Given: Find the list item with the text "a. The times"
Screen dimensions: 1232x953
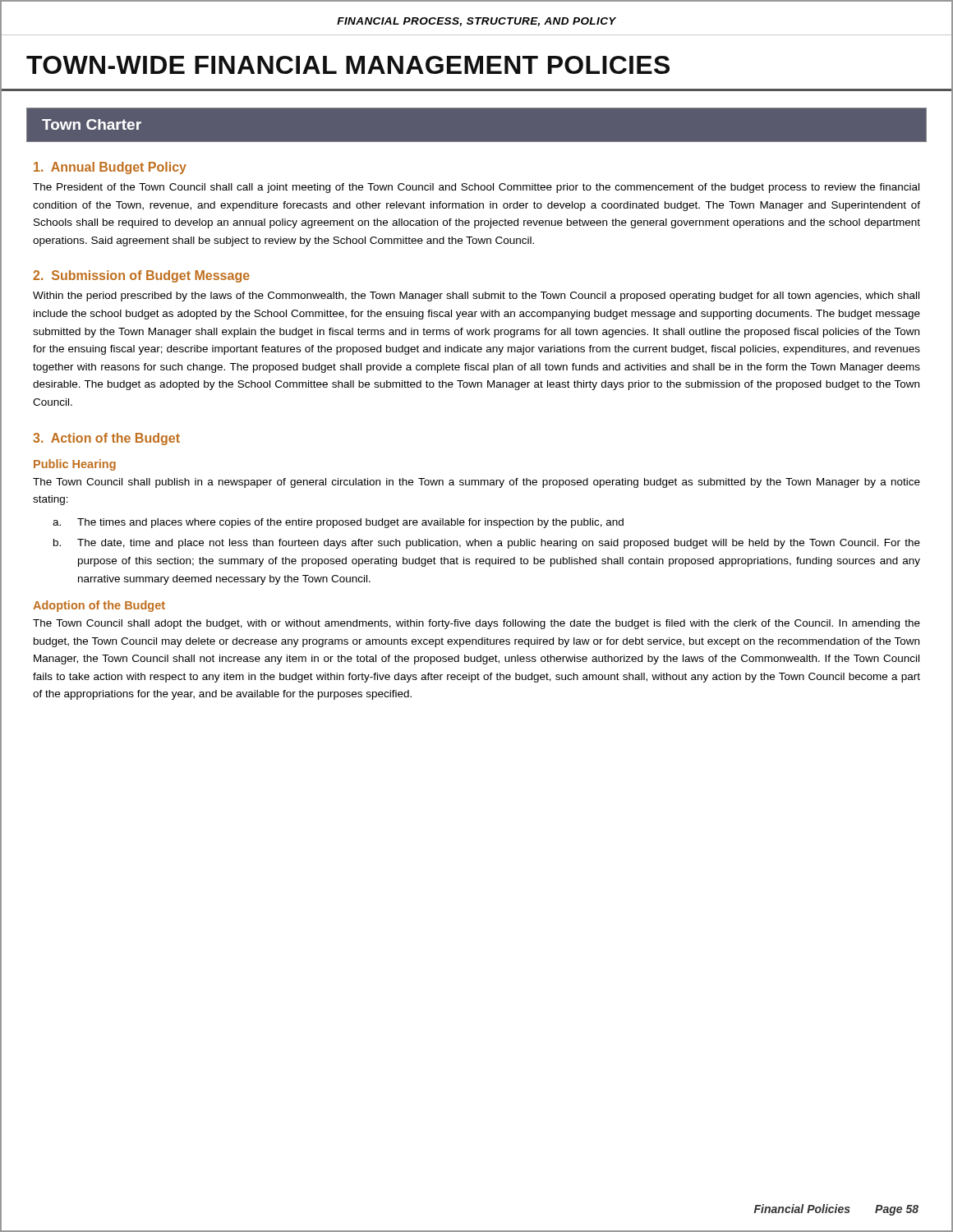Looking at the screenshot, I should click(486, 522).
